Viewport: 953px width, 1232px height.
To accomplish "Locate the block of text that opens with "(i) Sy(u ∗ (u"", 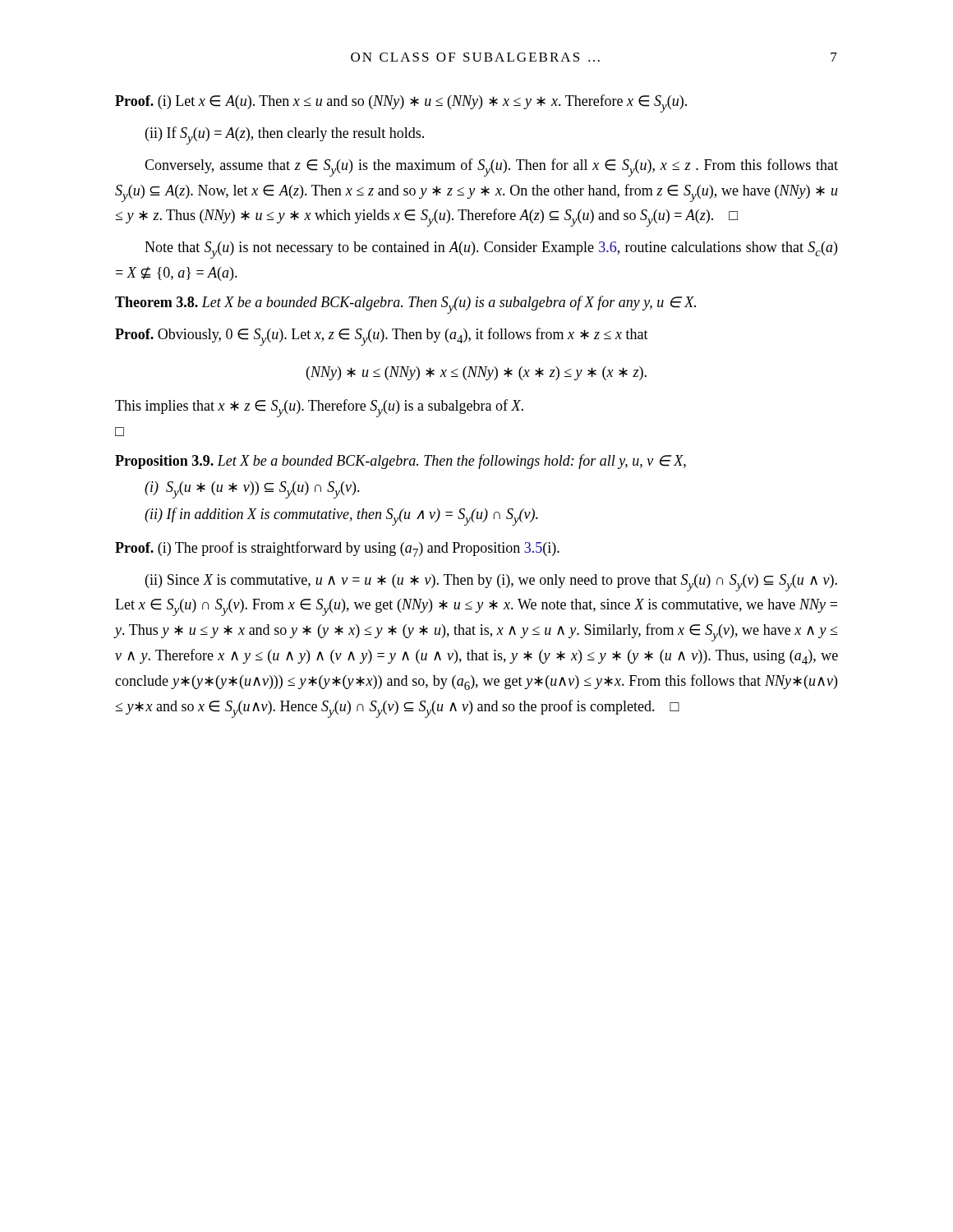I will [x=252, y=490].
